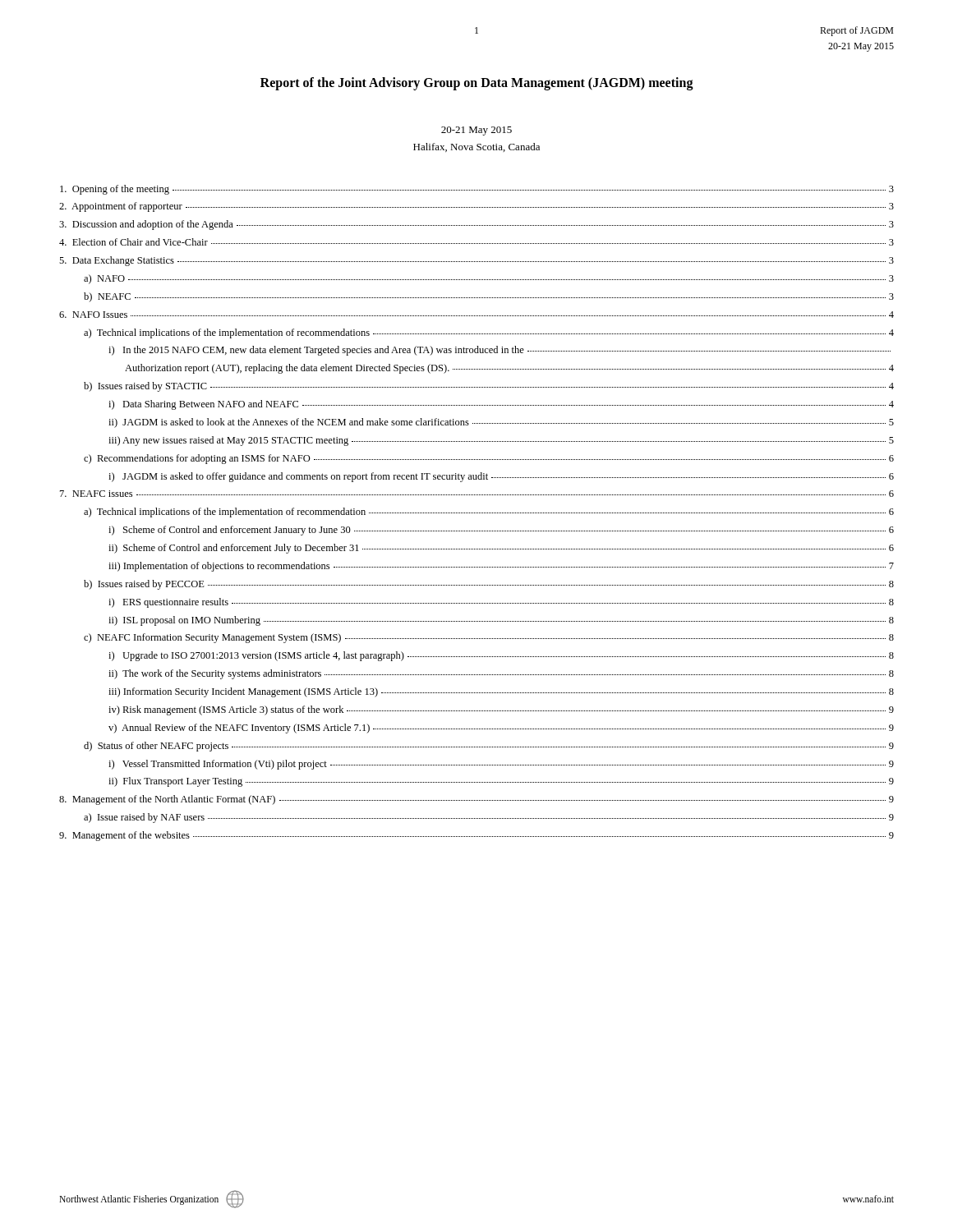Click where it says "20-21 May 2015 Halifax, Nova Scotia, Canada"
The width and height of the screenshot is (953, 1232).
(x=476, y=138)
